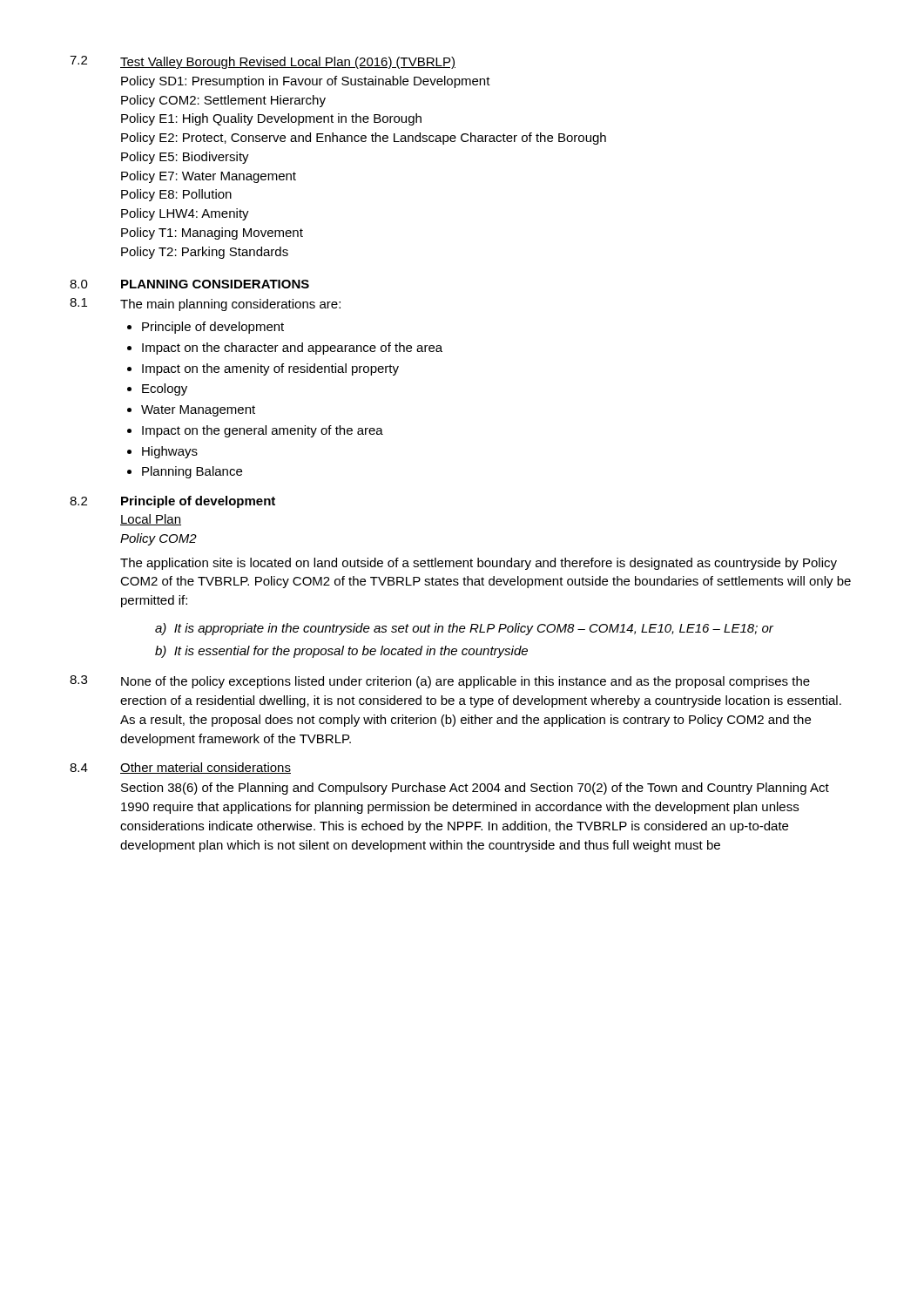Find the list item that reads "b) It is essential for the"
This screenshot has width=924, height=1307.
(x=342, y=650)
